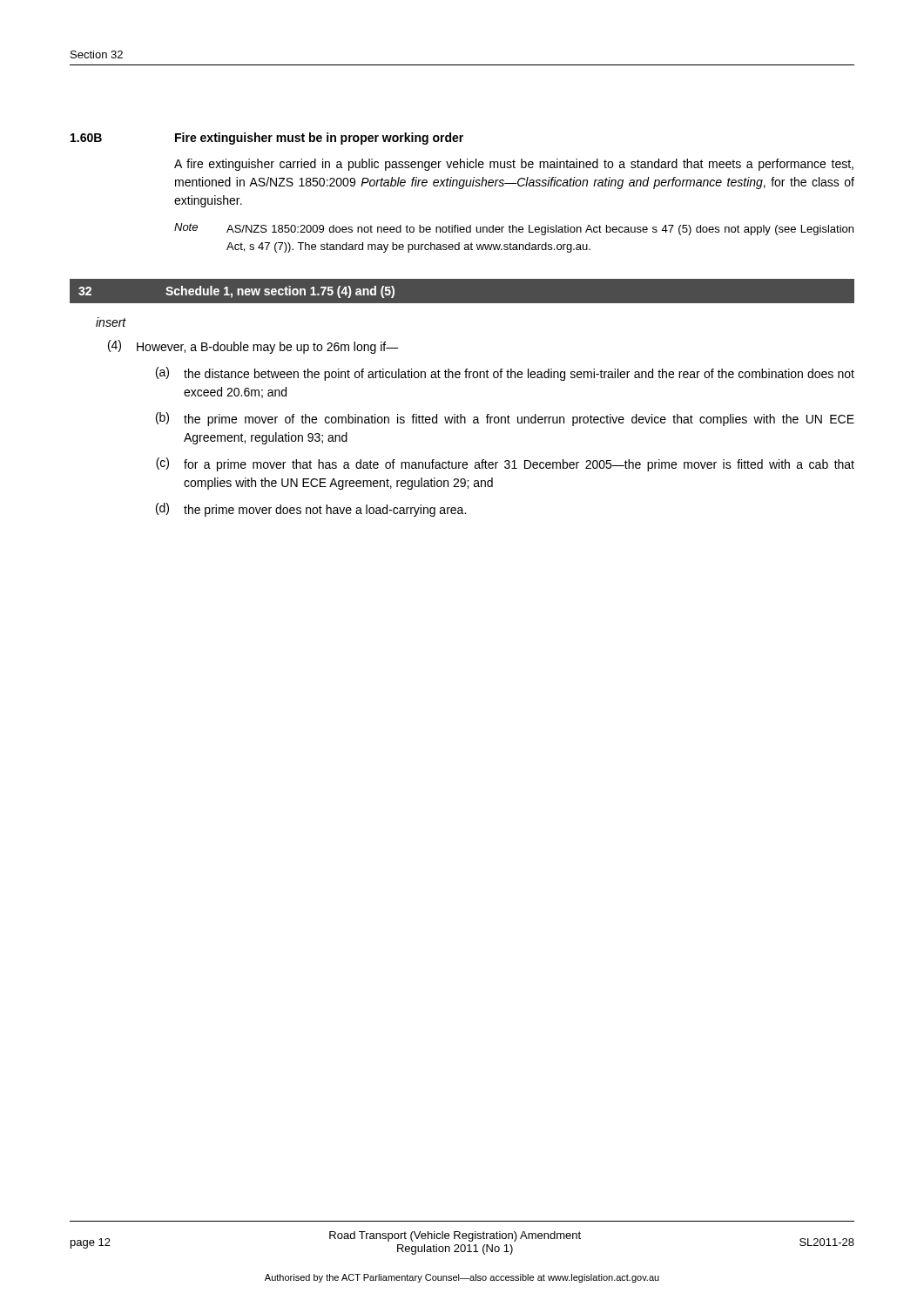This screenshot has width=924, height=1307.
Task: Locate the text block starting "Note AS/NZS 1850:2009 does not need"
Action: tap(514, 237)
